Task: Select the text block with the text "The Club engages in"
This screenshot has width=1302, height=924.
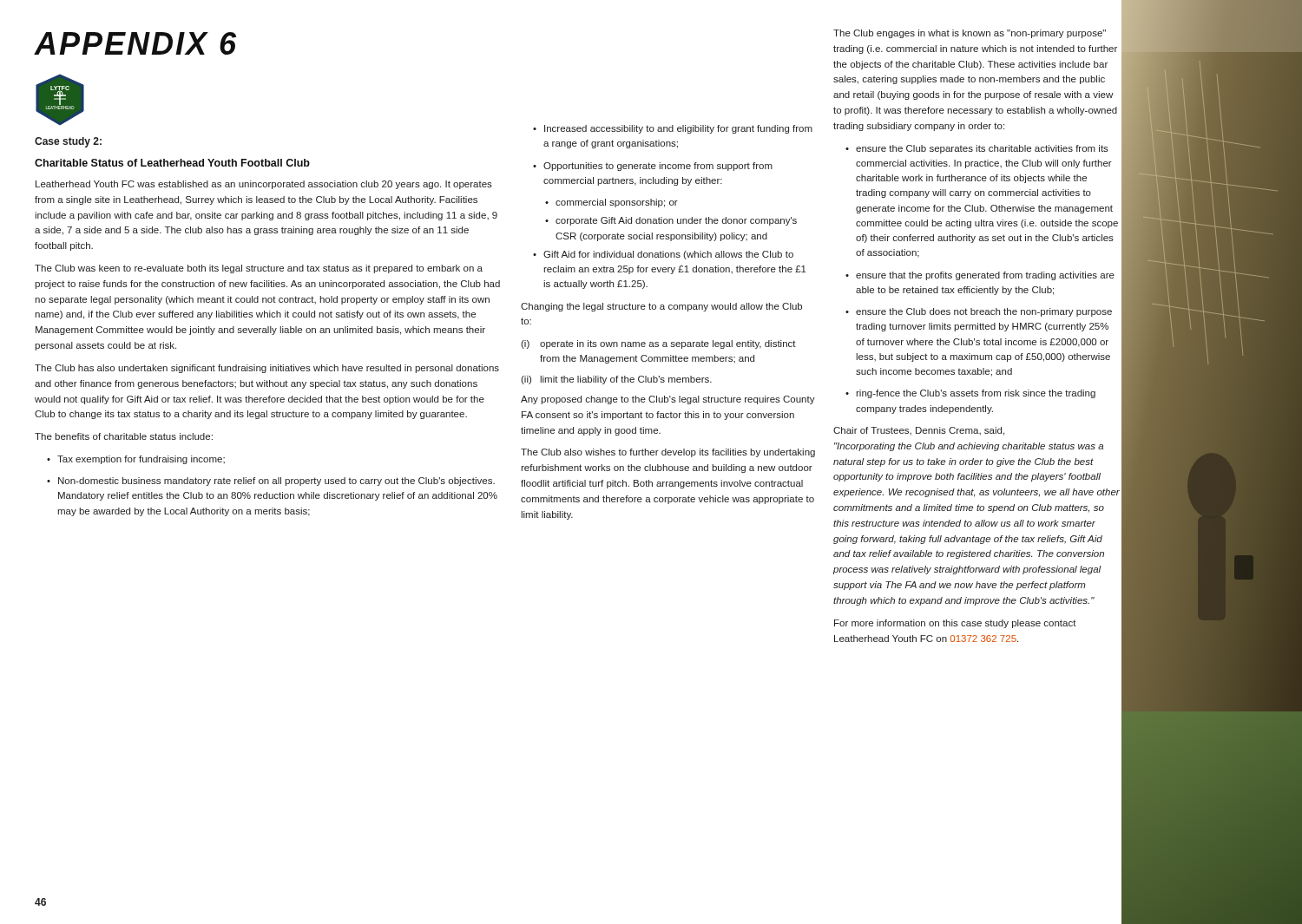Action: 976,80
